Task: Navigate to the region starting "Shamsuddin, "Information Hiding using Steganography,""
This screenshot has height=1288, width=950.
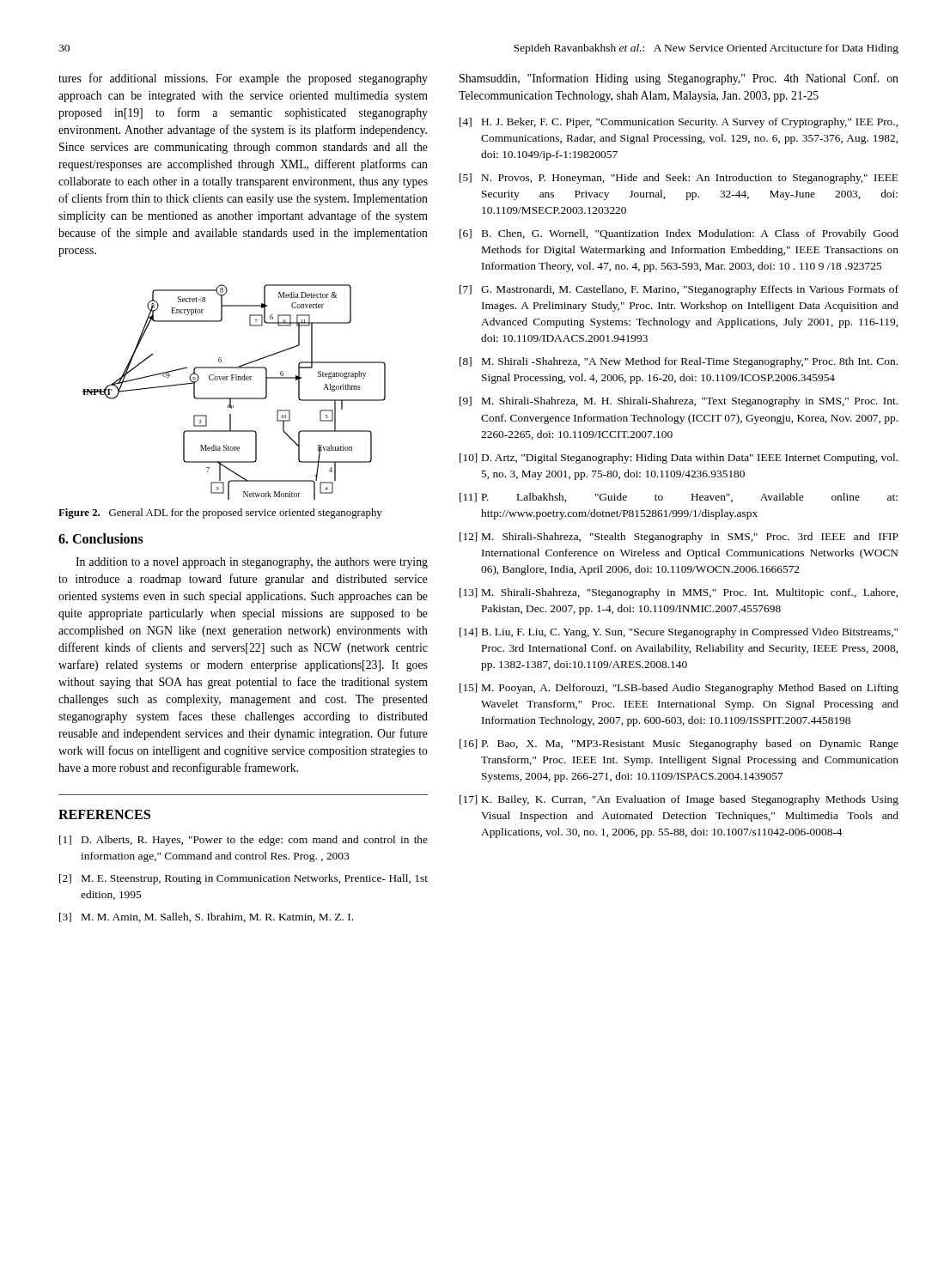Action: point(679,88)
